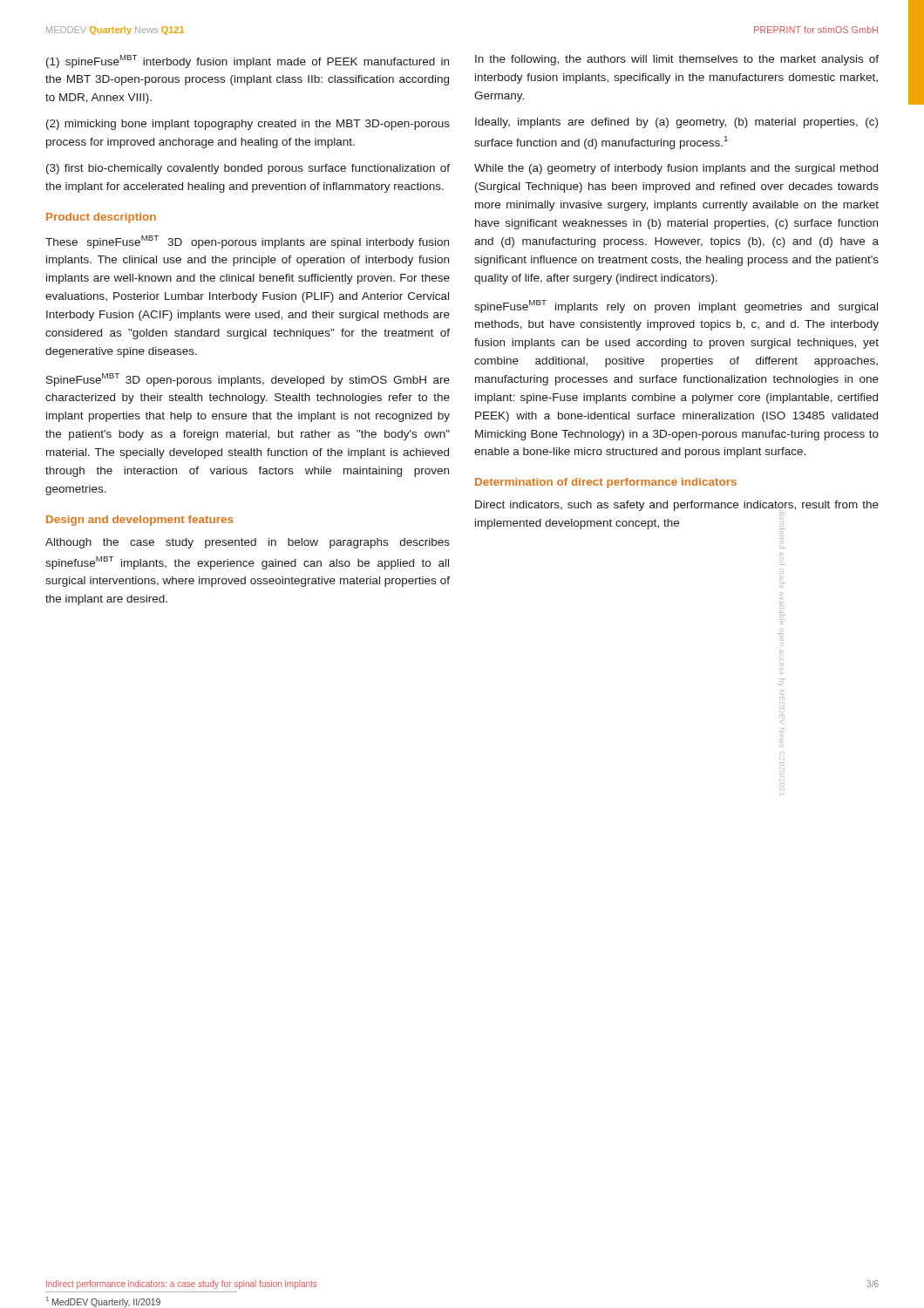The image size is (924, 1308).
Task: Find the section header that reads "Design and development features"
Action: [140, 519]
